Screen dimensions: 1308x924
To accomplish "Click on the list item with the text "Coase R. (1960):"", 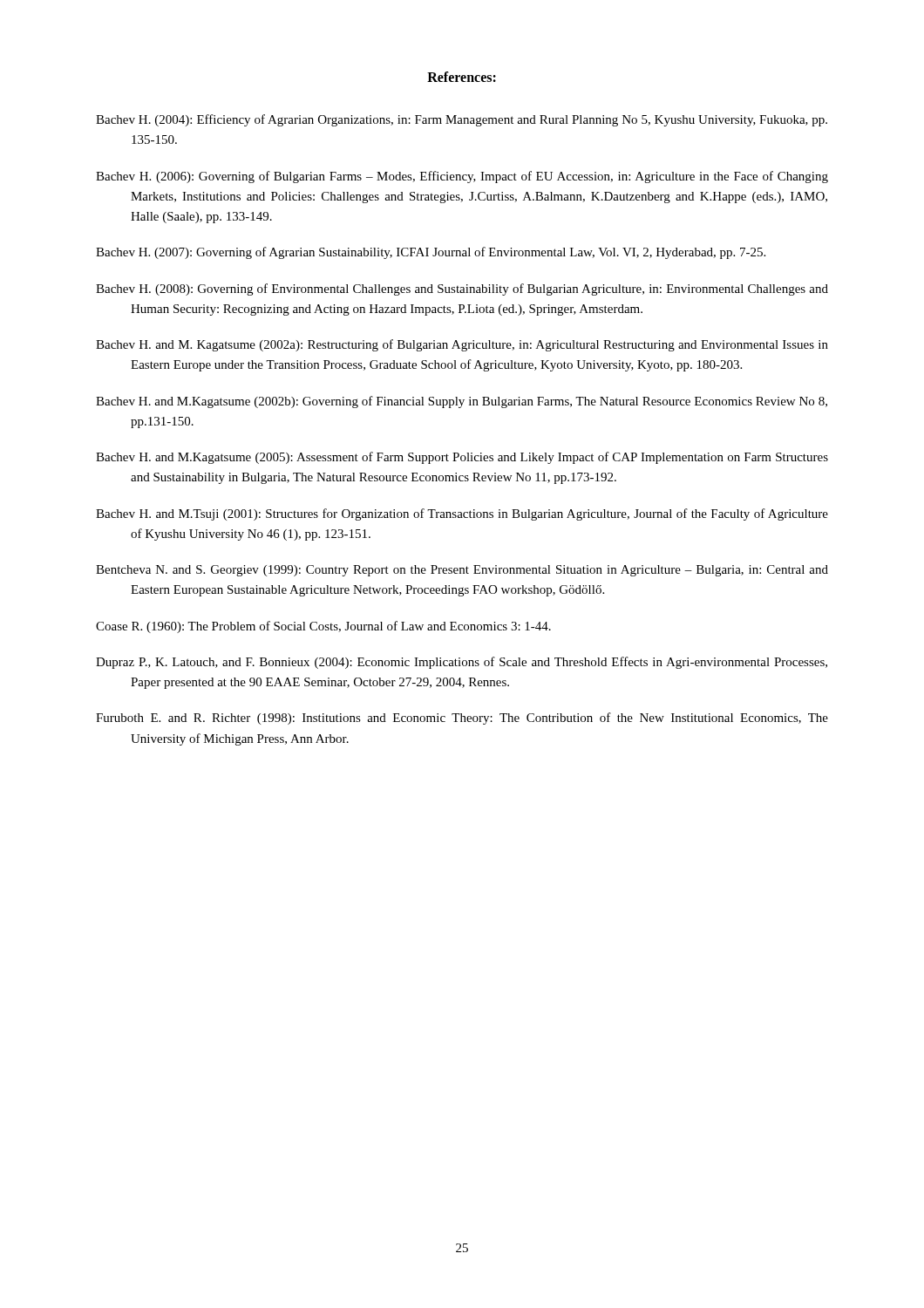I will coord(462,626).
